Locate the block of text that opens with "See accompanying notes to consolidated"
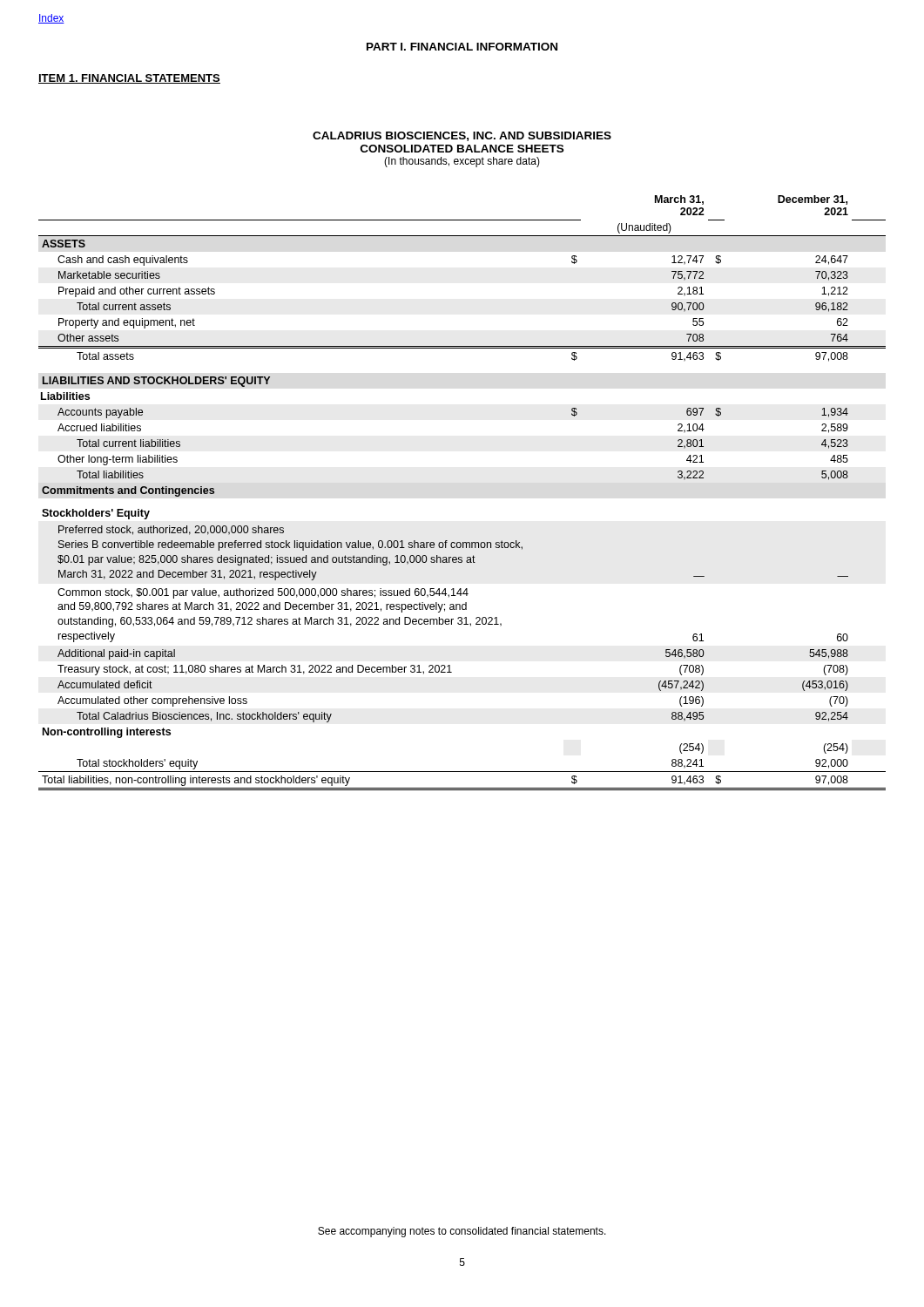924x1307 pixels. 462,1231
